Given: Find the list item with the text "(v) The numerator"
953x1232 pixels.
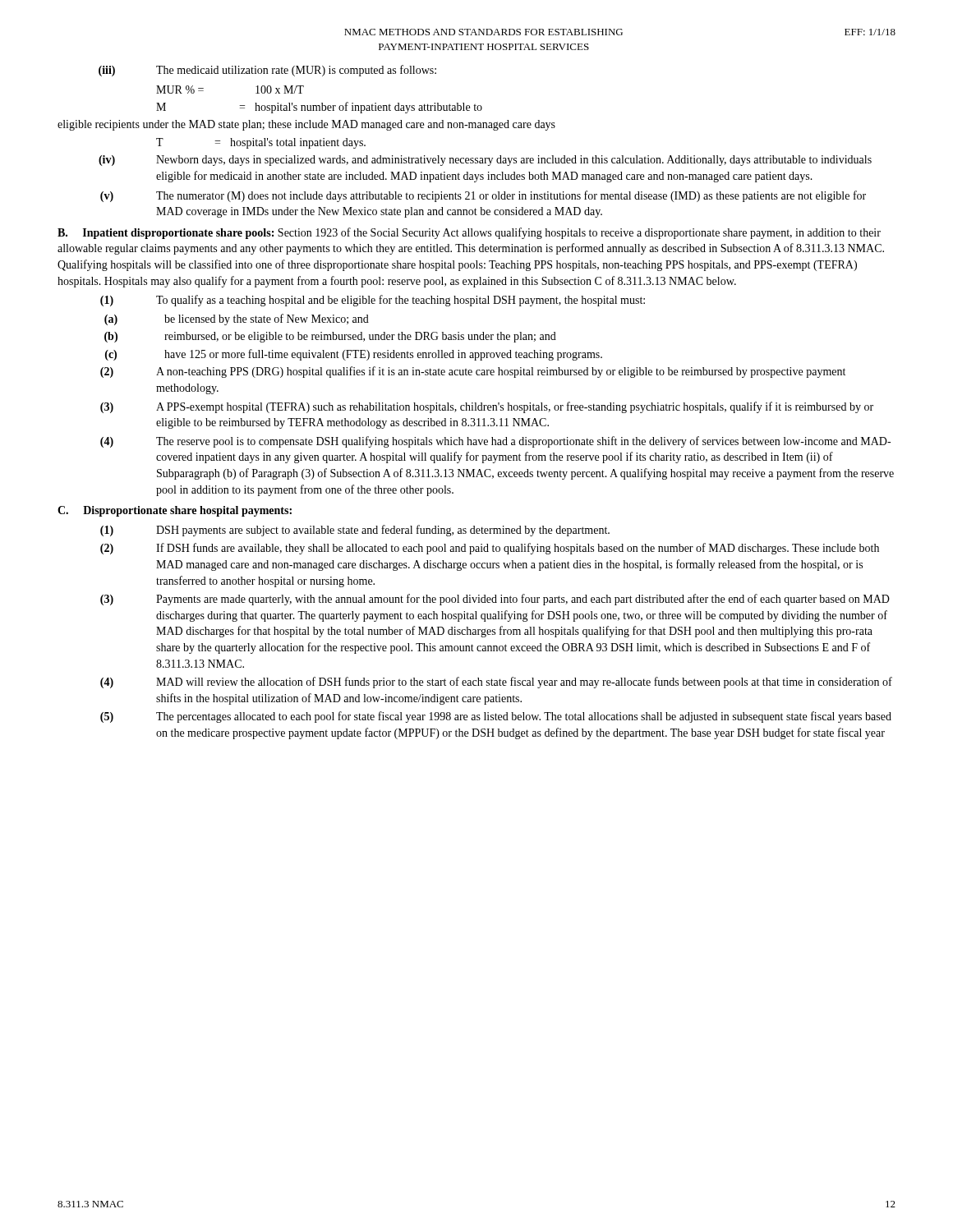Looking at the screenshot, I should (476, 204).
